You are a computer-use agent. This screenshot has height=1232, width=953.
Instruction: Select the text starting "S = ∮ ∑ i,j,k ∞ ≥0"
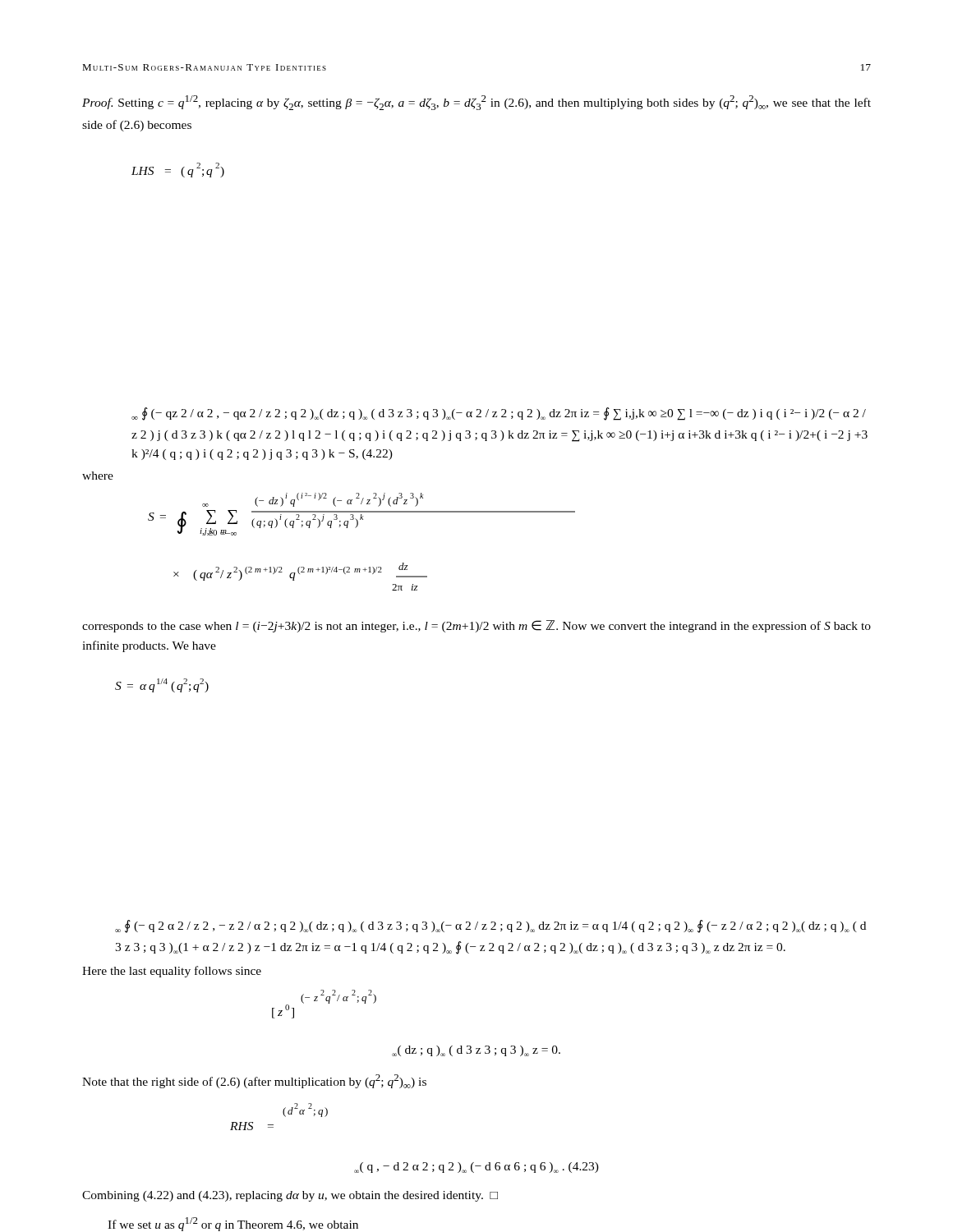tap(313, 500)
